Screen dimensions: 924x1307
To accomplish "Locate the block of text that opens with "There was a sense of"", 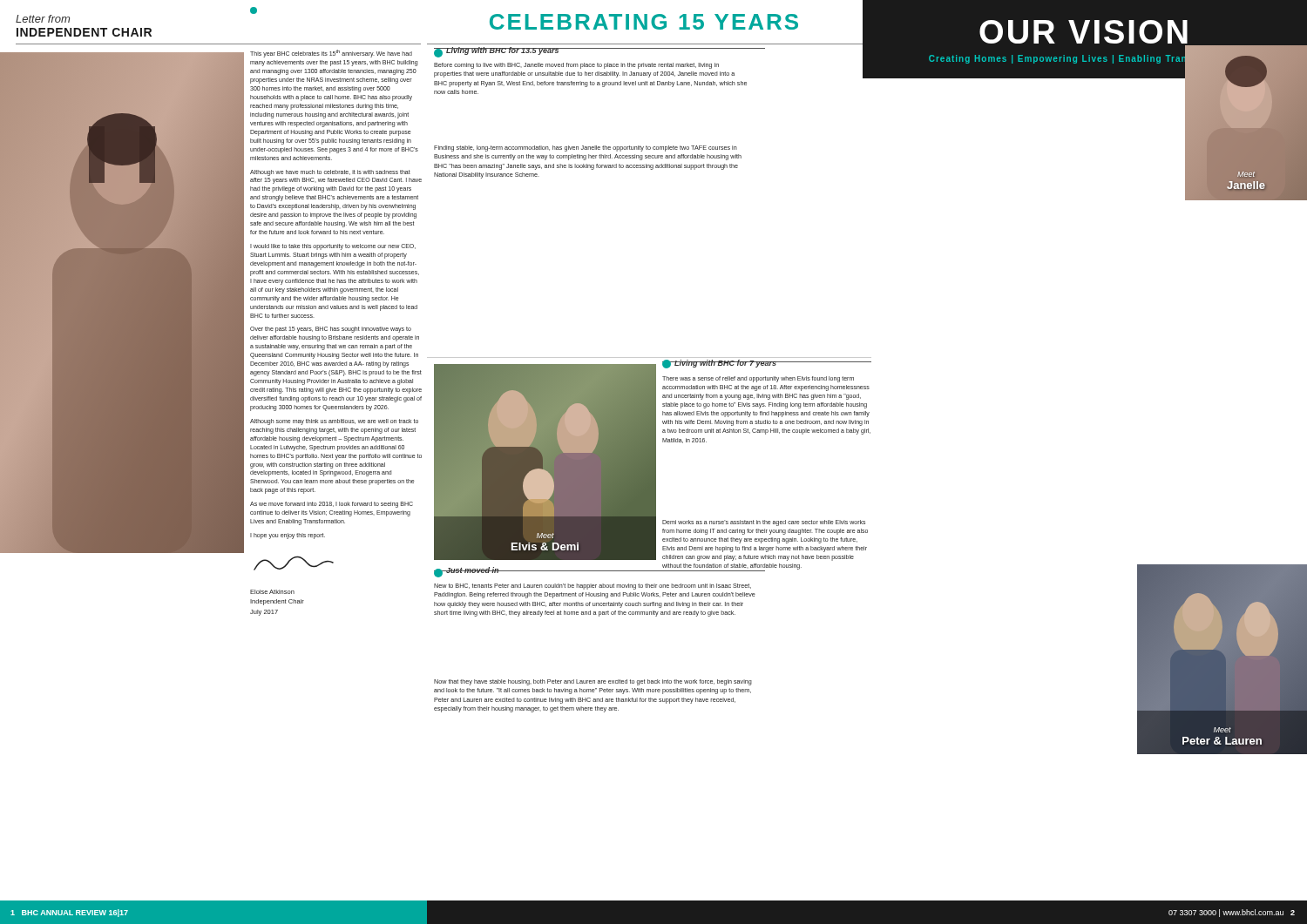I will point(766,409).
